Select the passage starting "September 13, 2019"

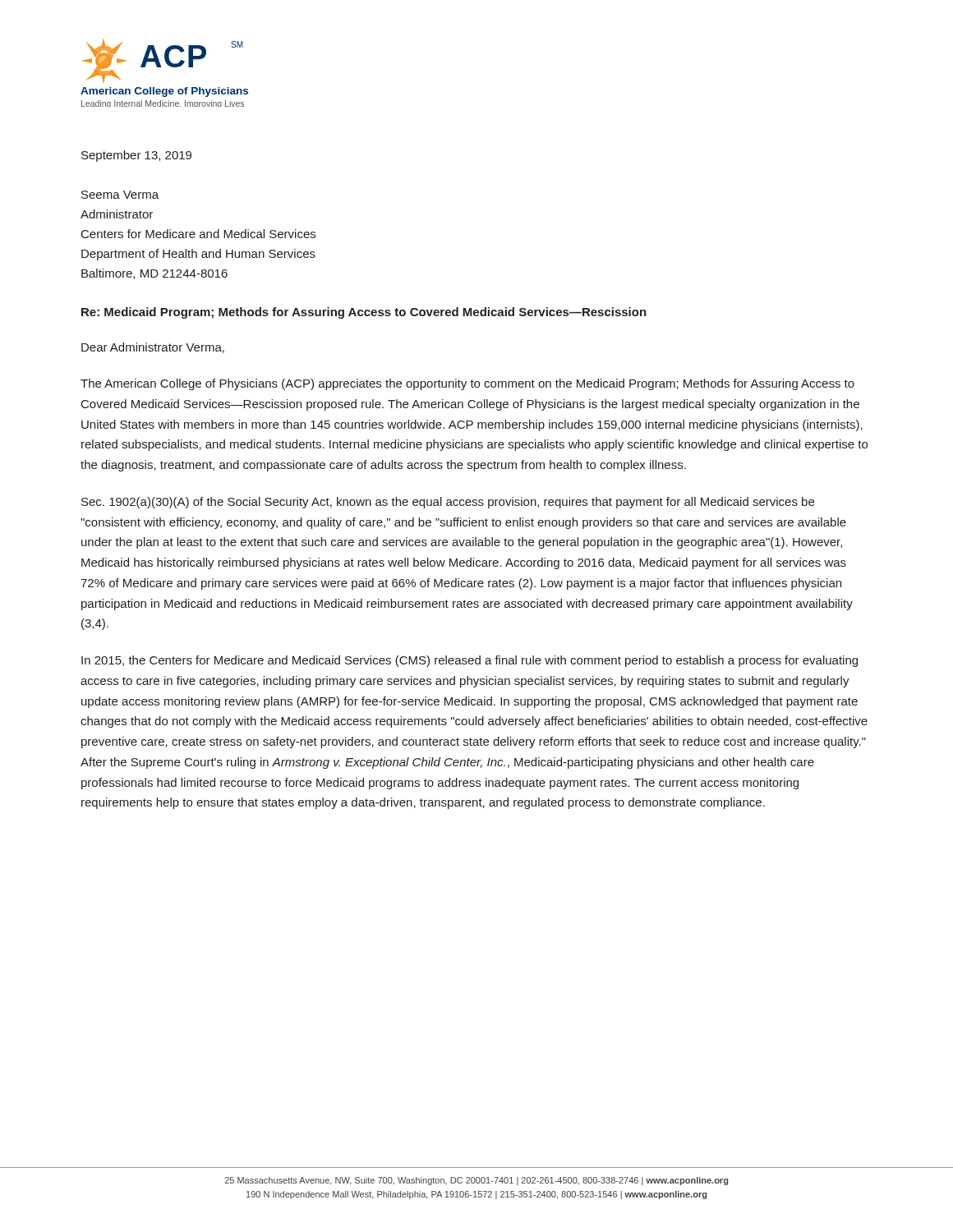[136, 155]
